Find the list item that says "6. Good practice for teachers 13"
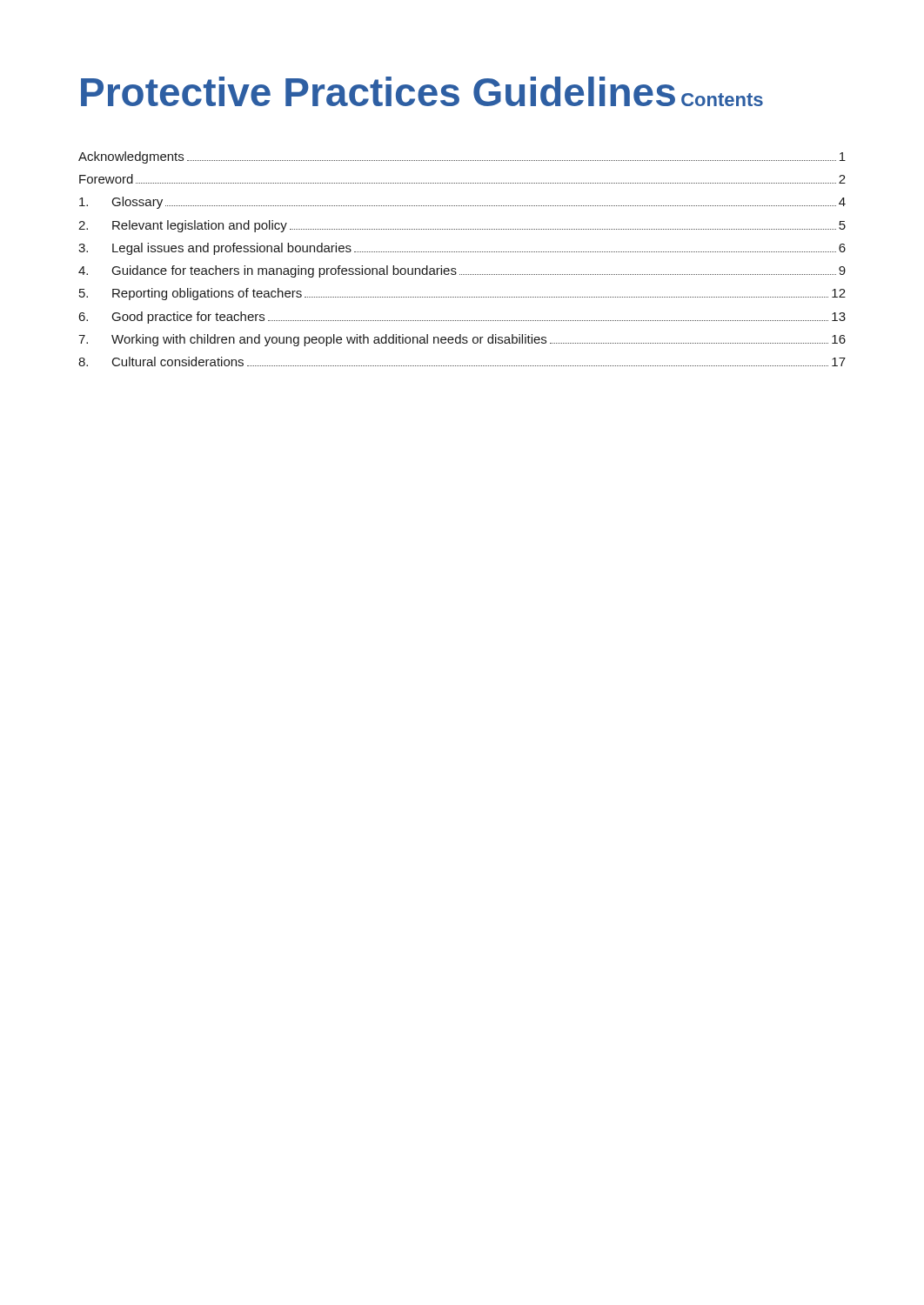The image size is (924, 1305). click(x=462, y=317)
